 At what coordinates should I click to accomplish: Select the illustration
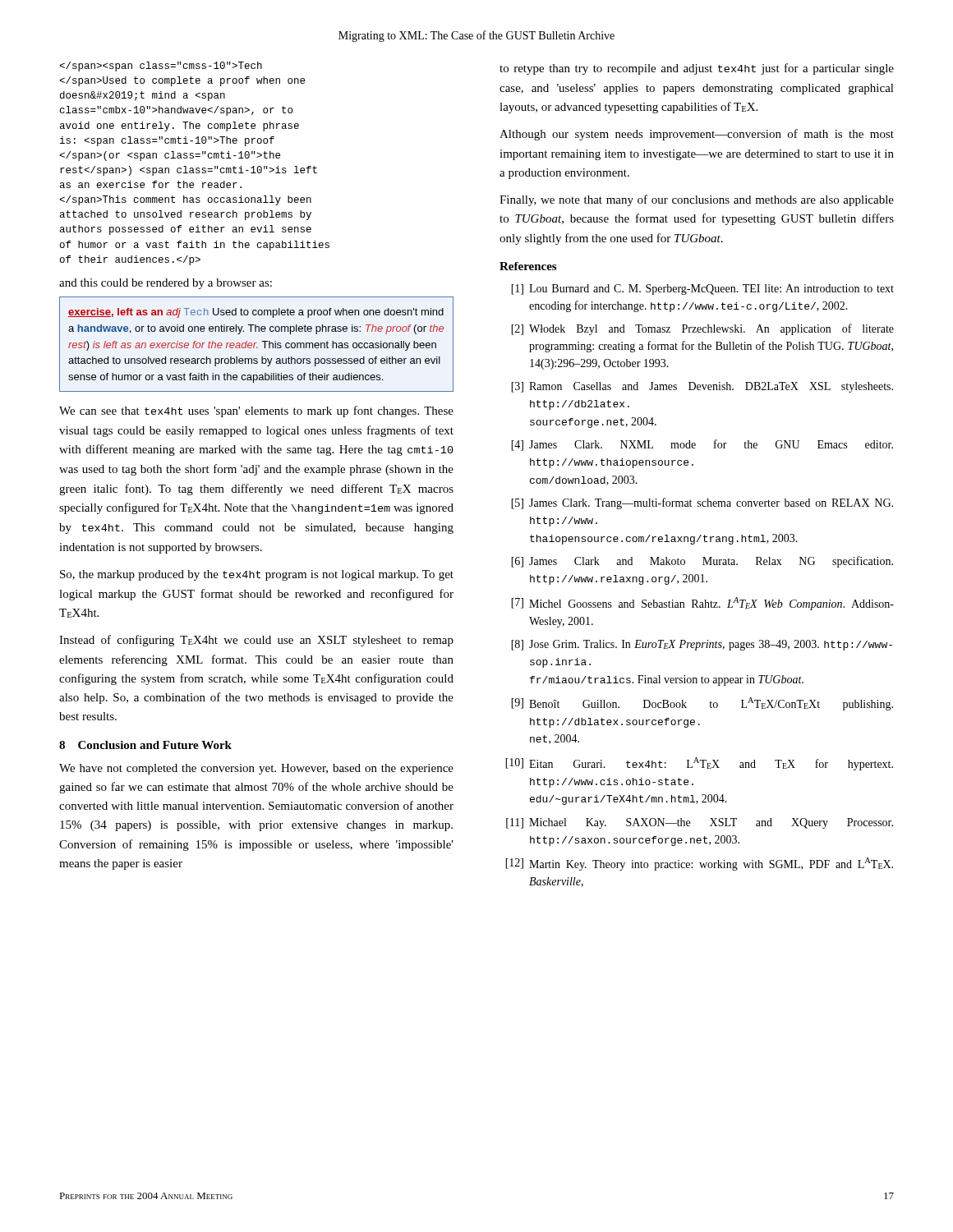coord(256,344)
